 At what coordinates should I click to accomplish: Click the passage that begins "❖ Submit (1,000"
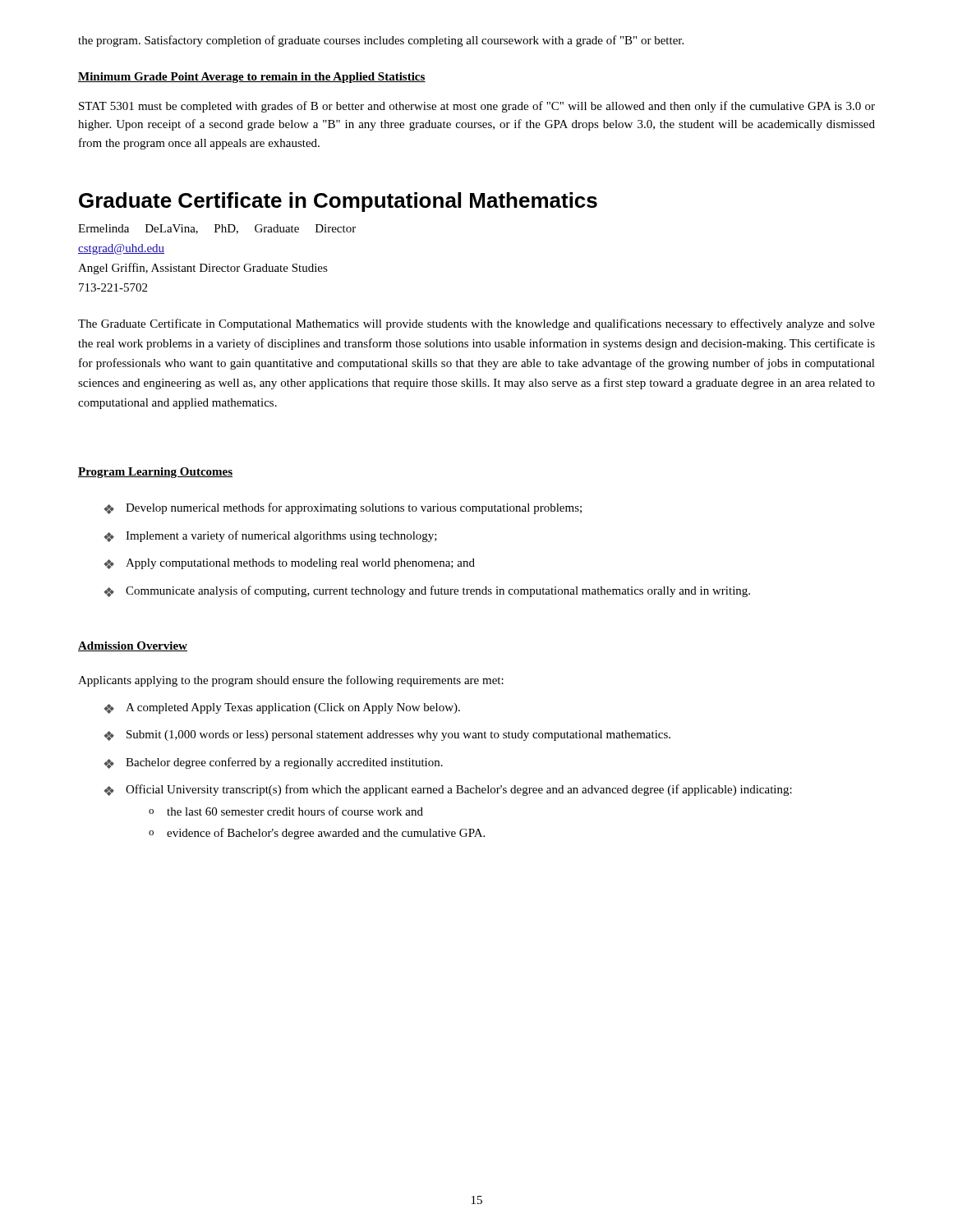[489, 736]
